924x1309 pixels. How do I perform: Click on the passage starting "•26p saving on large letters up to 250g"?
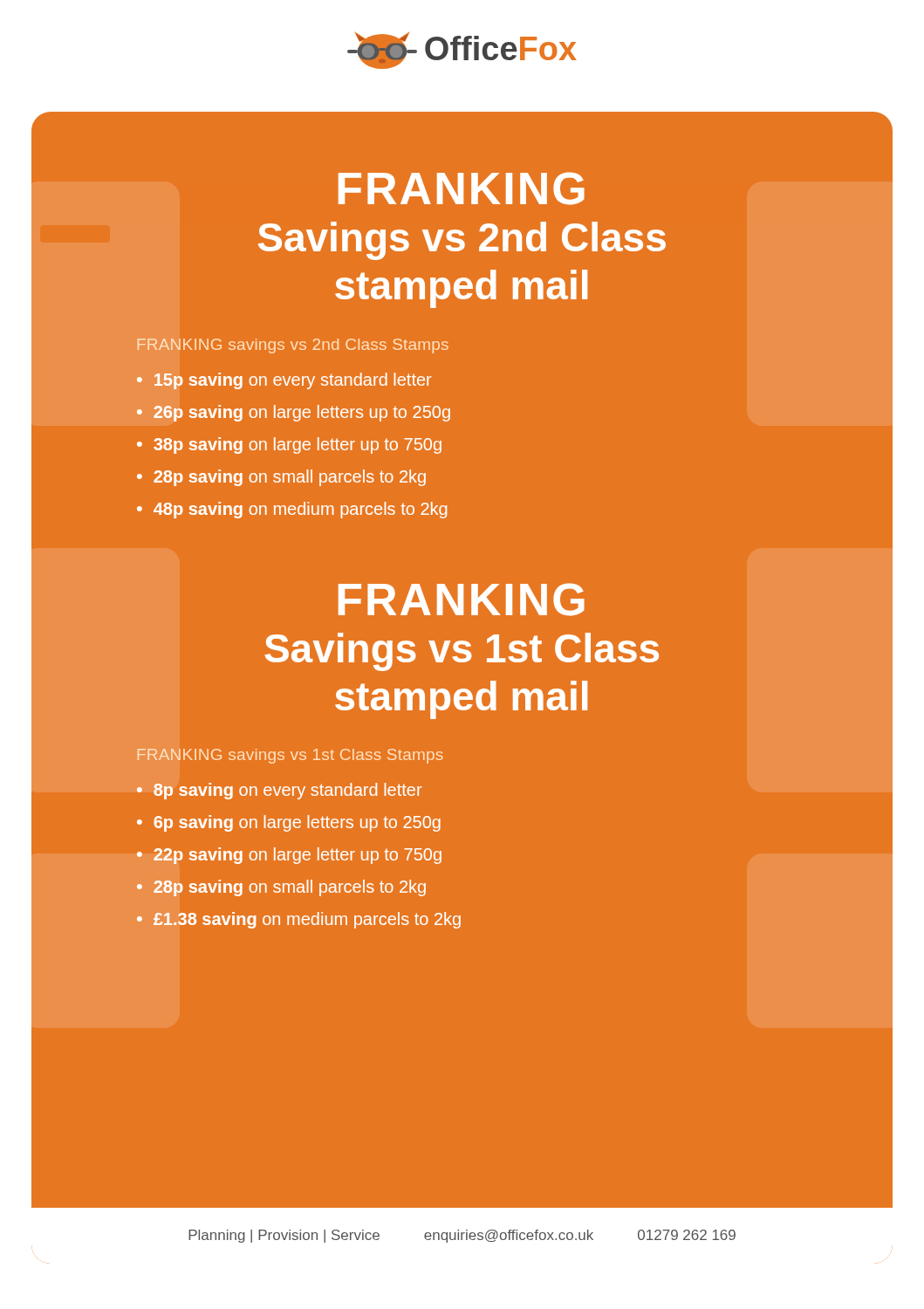pyautogui.click(x=294, y=411)
